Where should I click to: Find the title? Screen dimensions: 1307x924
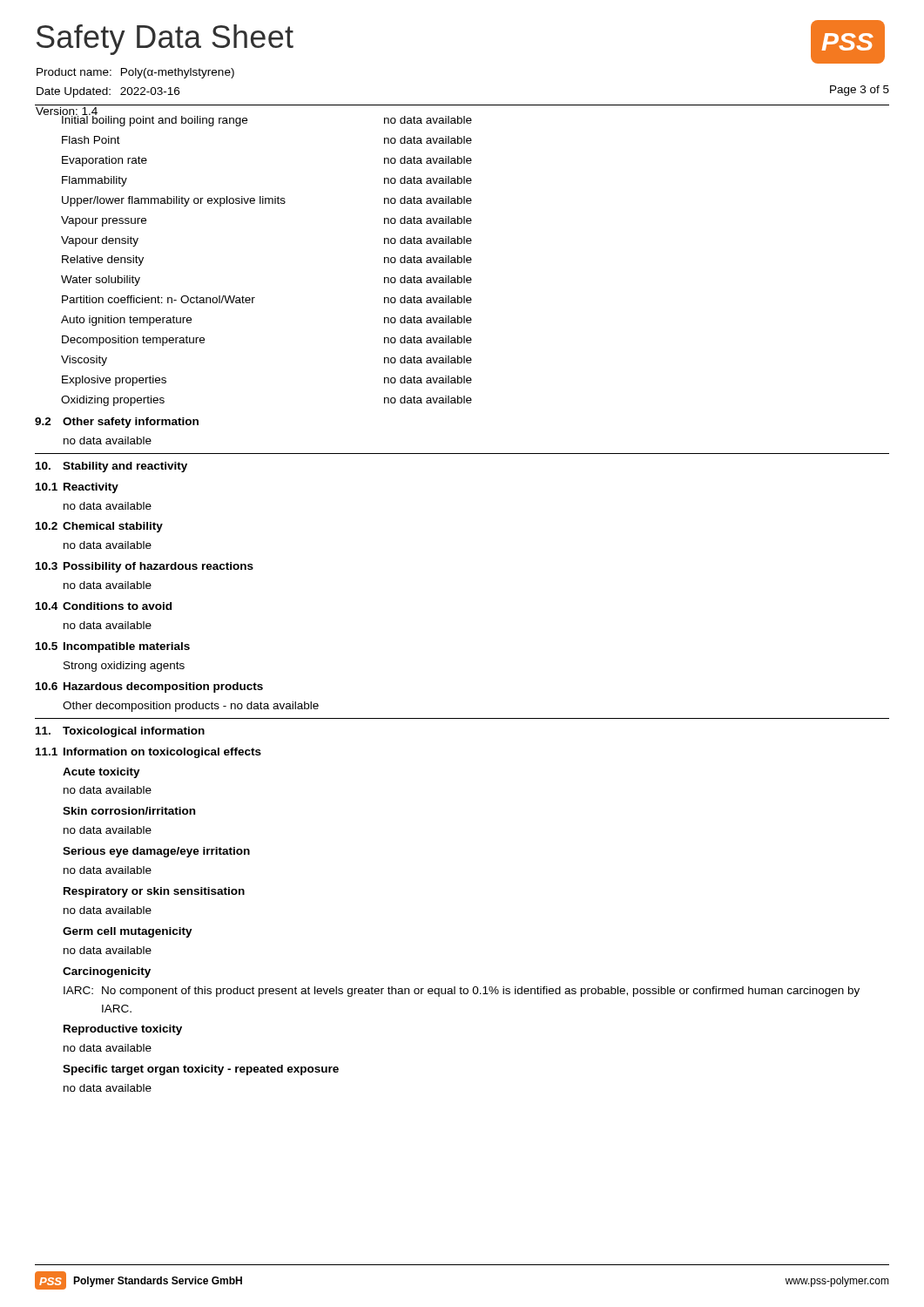[x=164, y=37]
